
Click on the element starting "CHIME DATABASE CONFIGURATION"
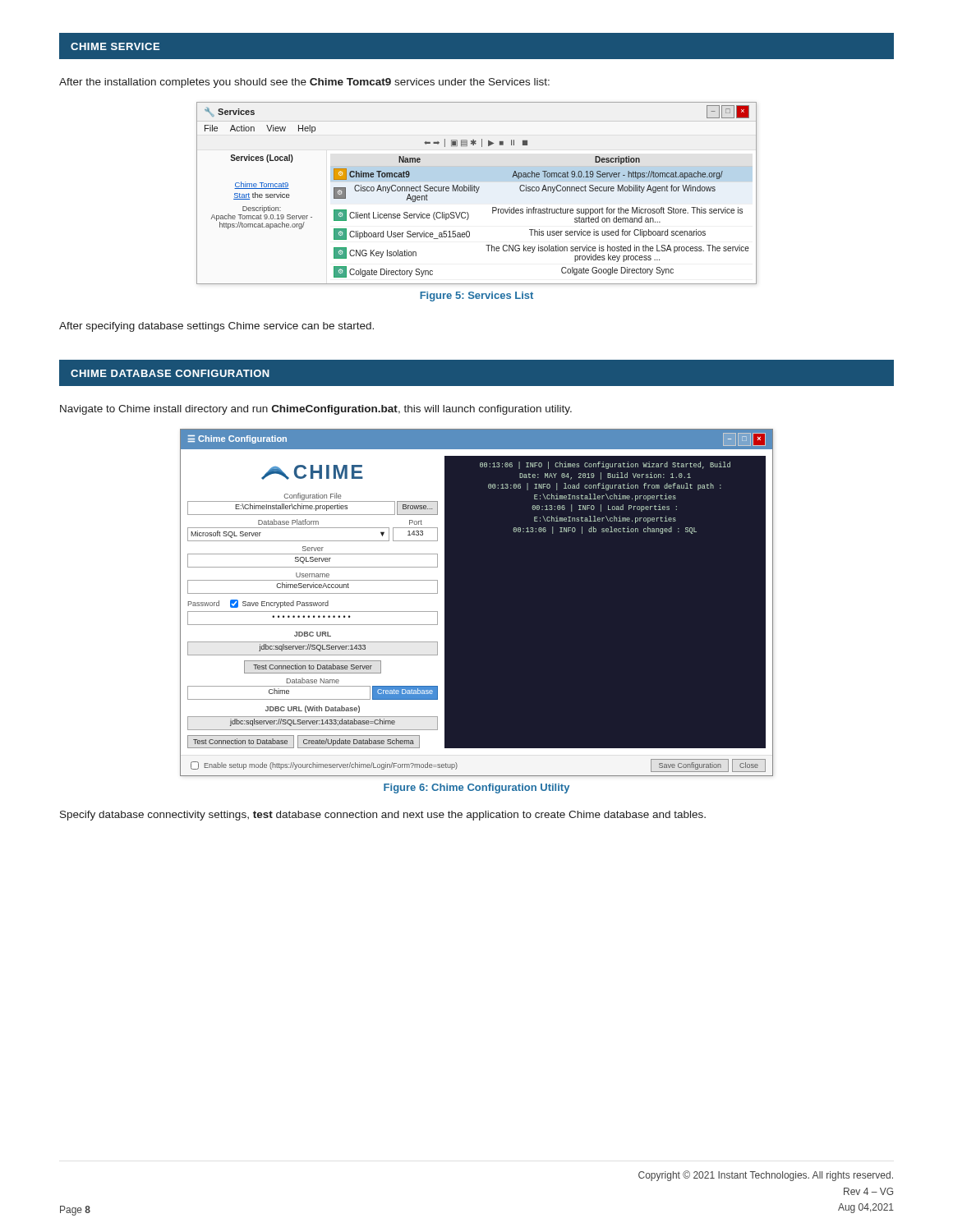pos(170,373)
